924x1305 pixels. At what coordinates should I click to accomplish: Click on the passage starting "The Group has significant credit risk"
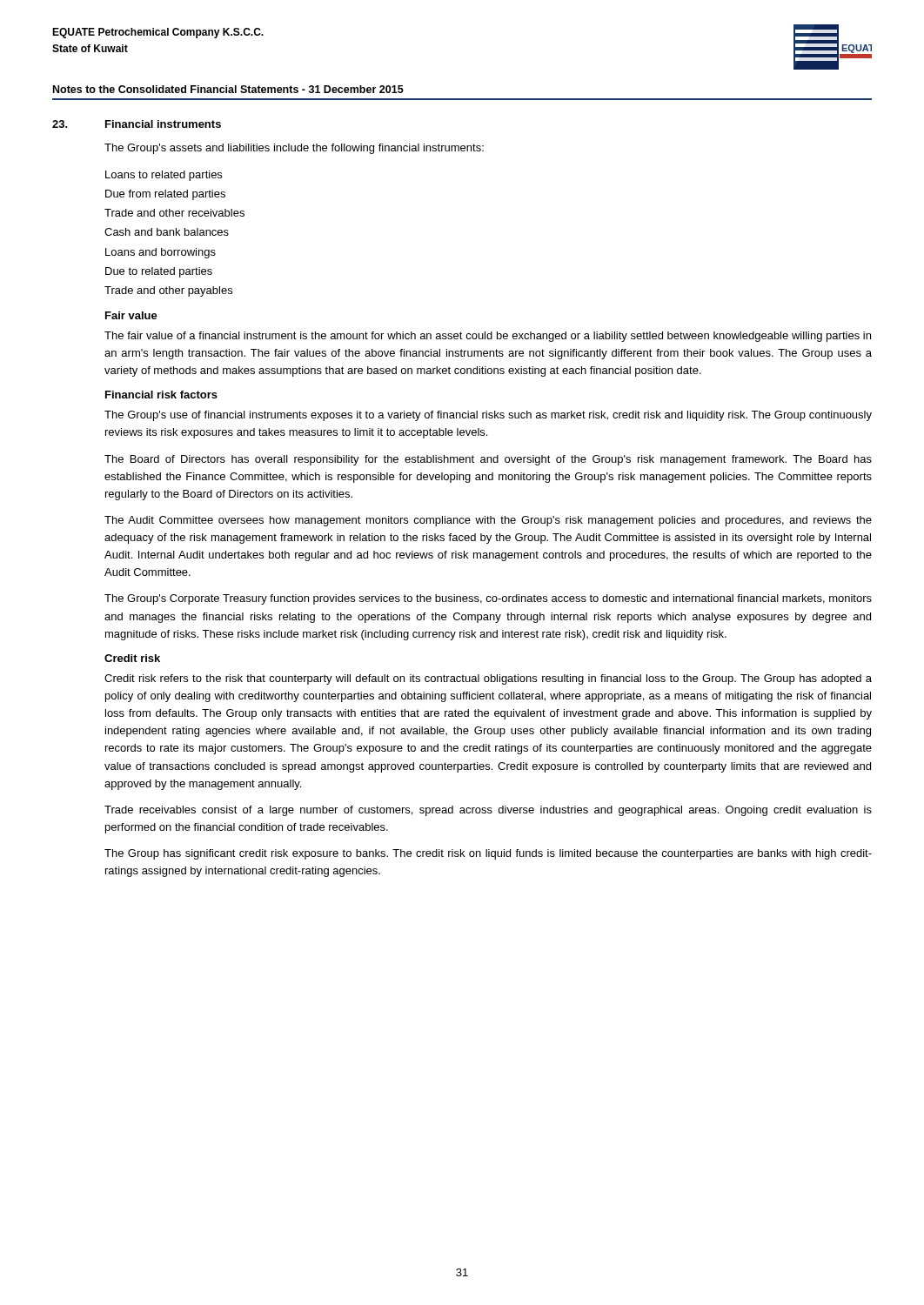[488, 862]
